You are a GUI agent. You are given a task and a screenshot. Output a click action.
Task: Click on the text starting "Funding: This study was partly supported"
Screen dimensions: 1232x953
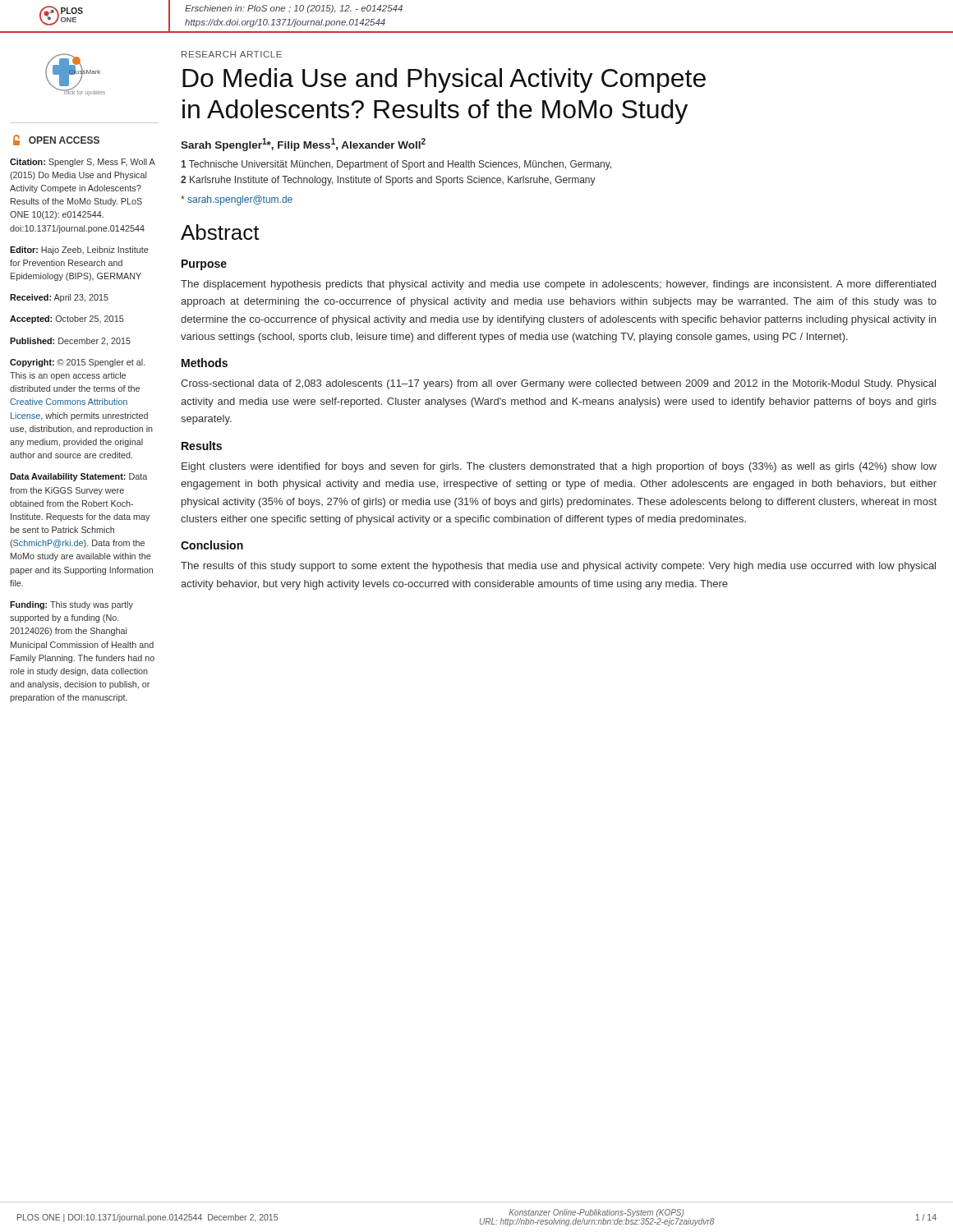(82, 651)
